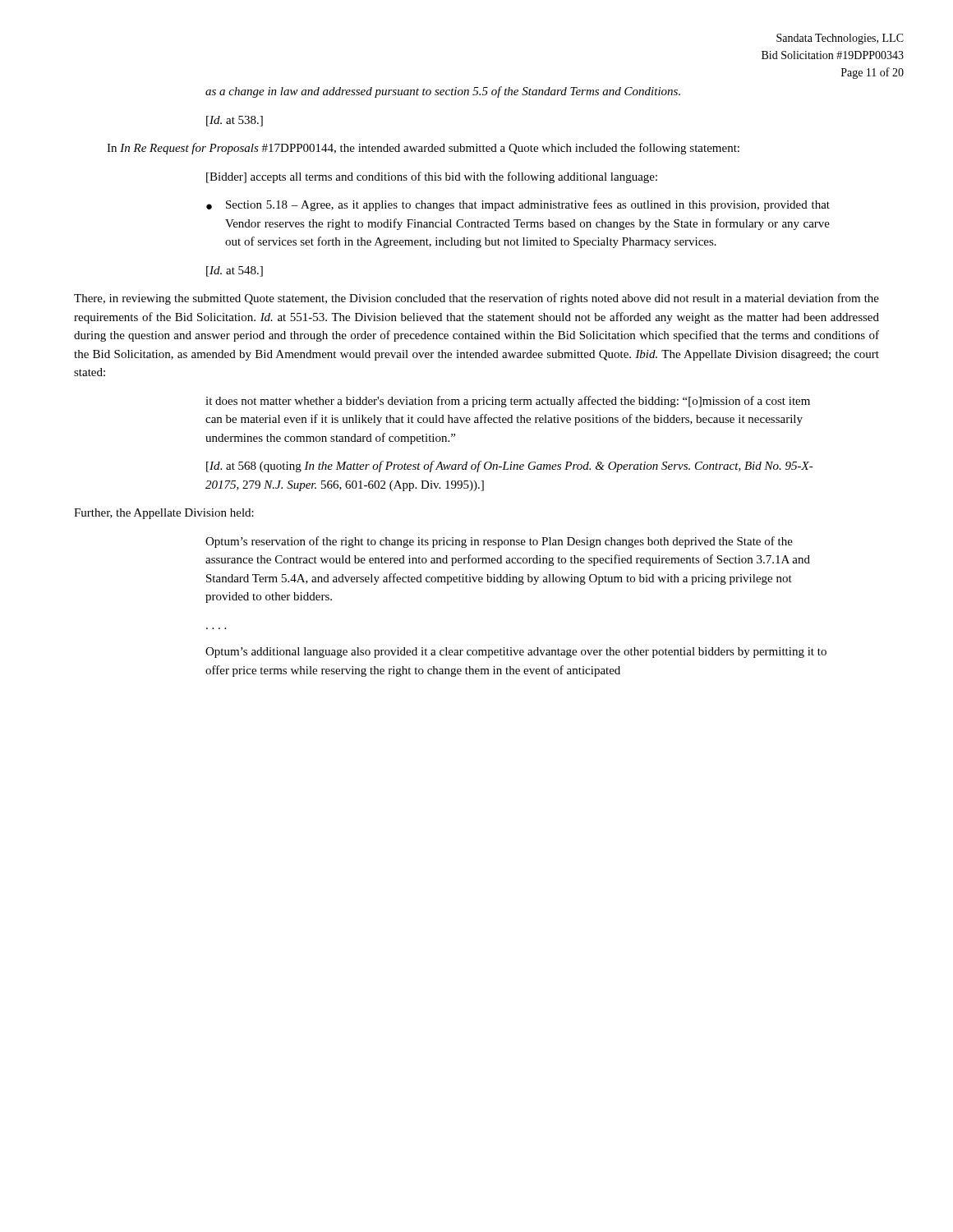
Task: Click on the element starting "it does not matter whether"
Action: pyautogui.click(x=508, y=419)
